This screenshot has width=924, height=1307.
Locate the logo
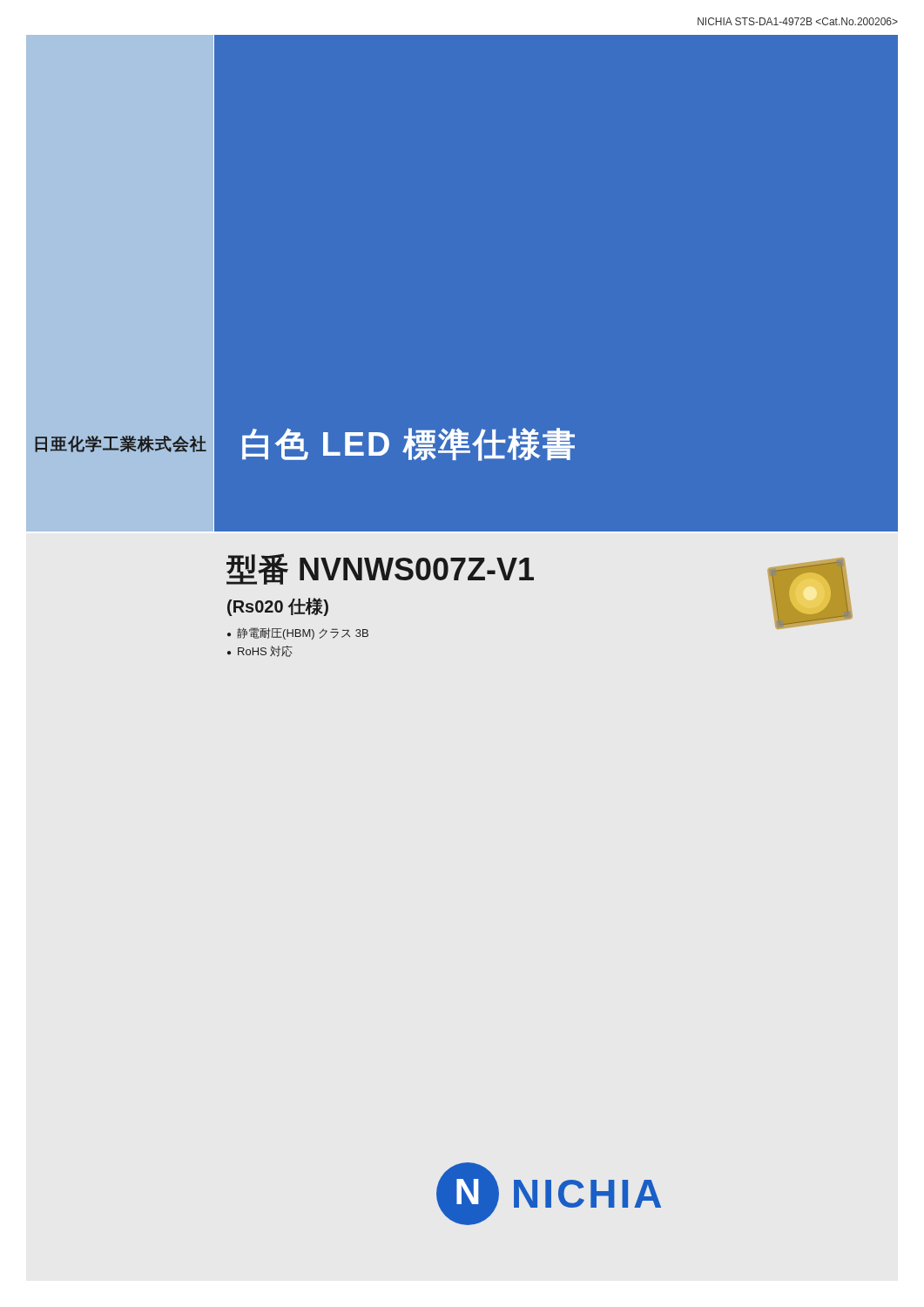click(x=556, y=1194)
